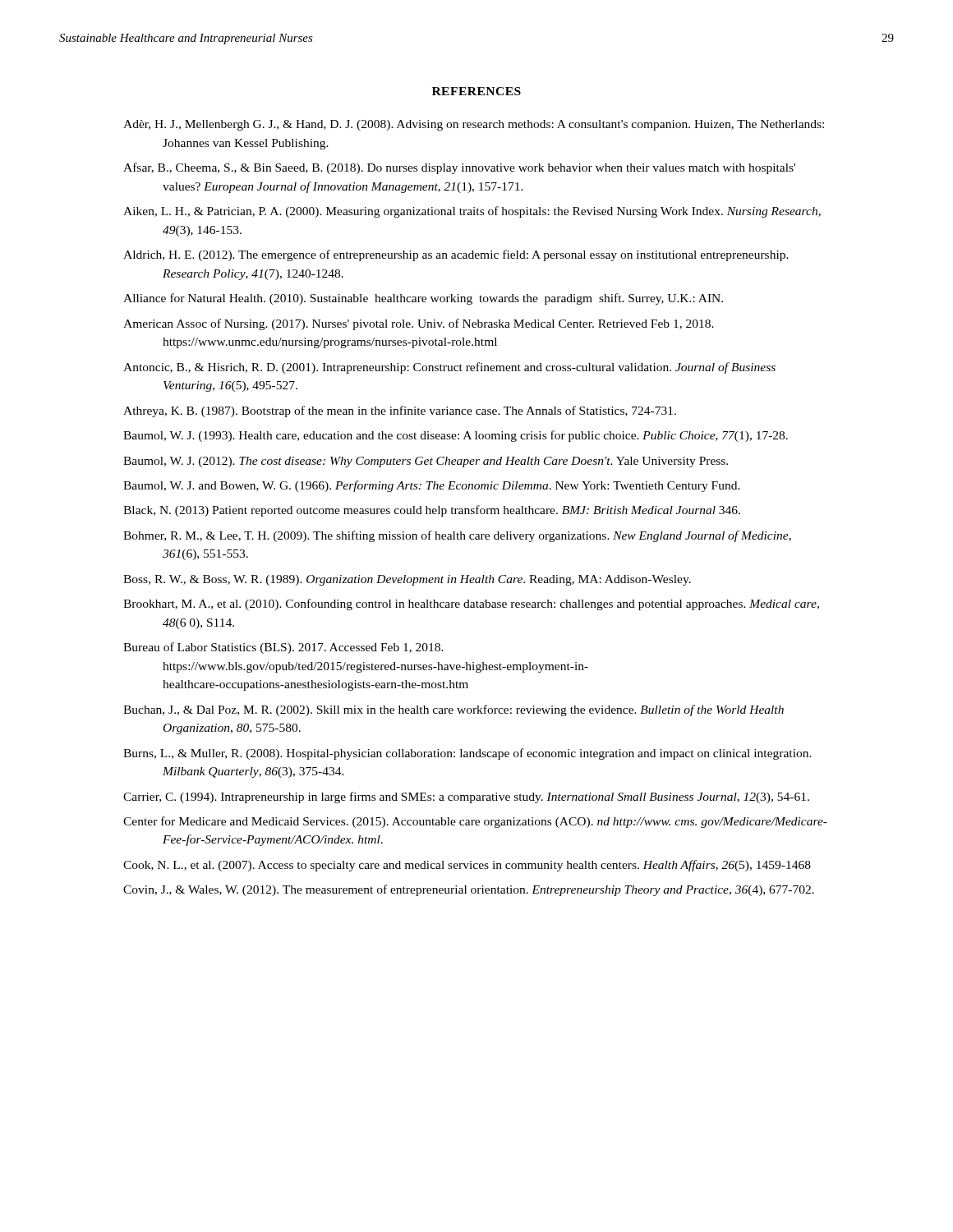Viewport: 953px width, 1232px height.
Task: Find the region starting "Athreya, K. B. (1987). Bootstrap"
Action: click(x=400, y=410)
